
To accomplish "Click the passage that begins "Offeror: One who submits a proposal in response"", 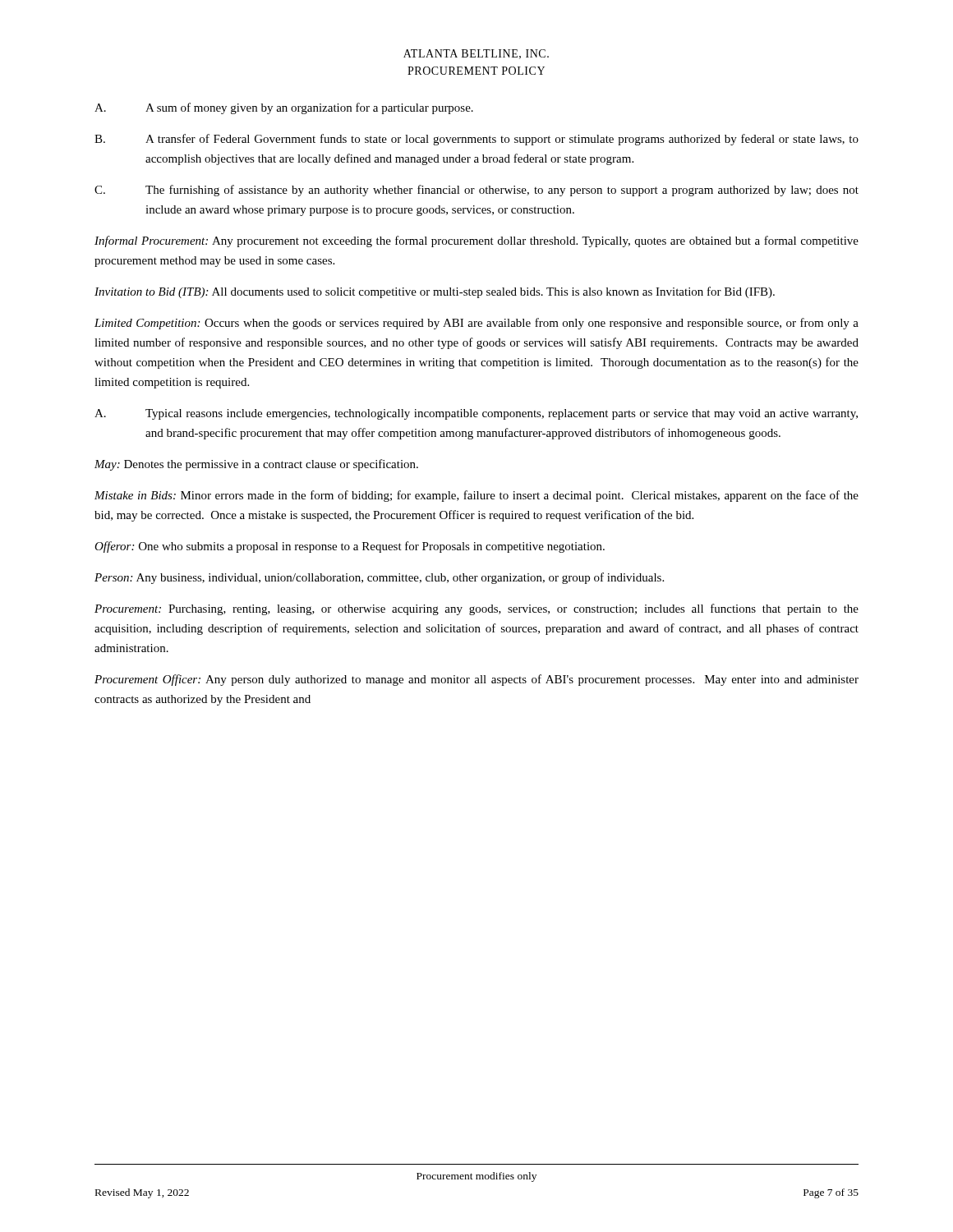I will 350,546.
